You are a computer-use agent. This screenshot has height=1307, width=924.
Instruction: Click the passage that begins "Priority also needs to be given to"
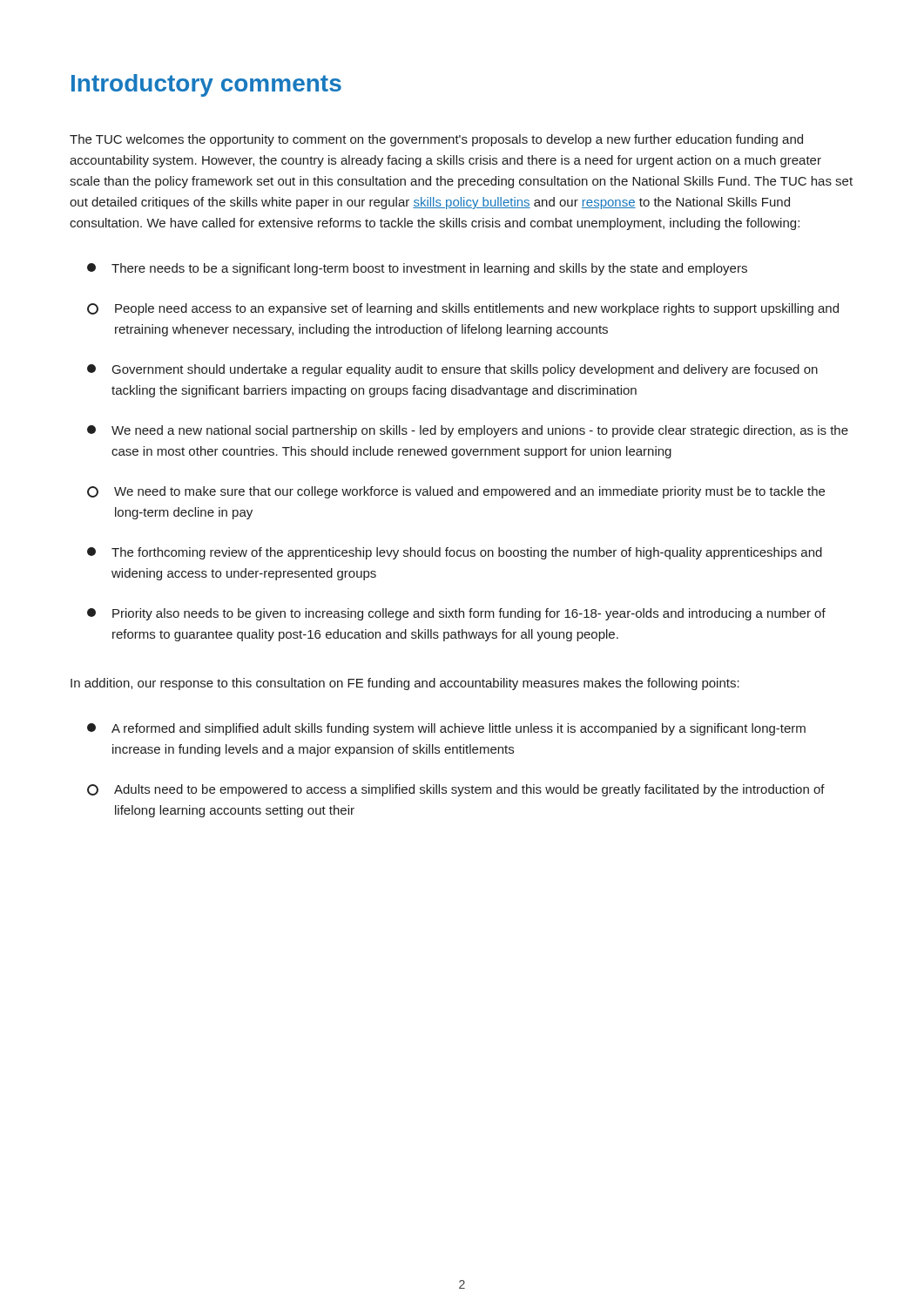point(471,624)
